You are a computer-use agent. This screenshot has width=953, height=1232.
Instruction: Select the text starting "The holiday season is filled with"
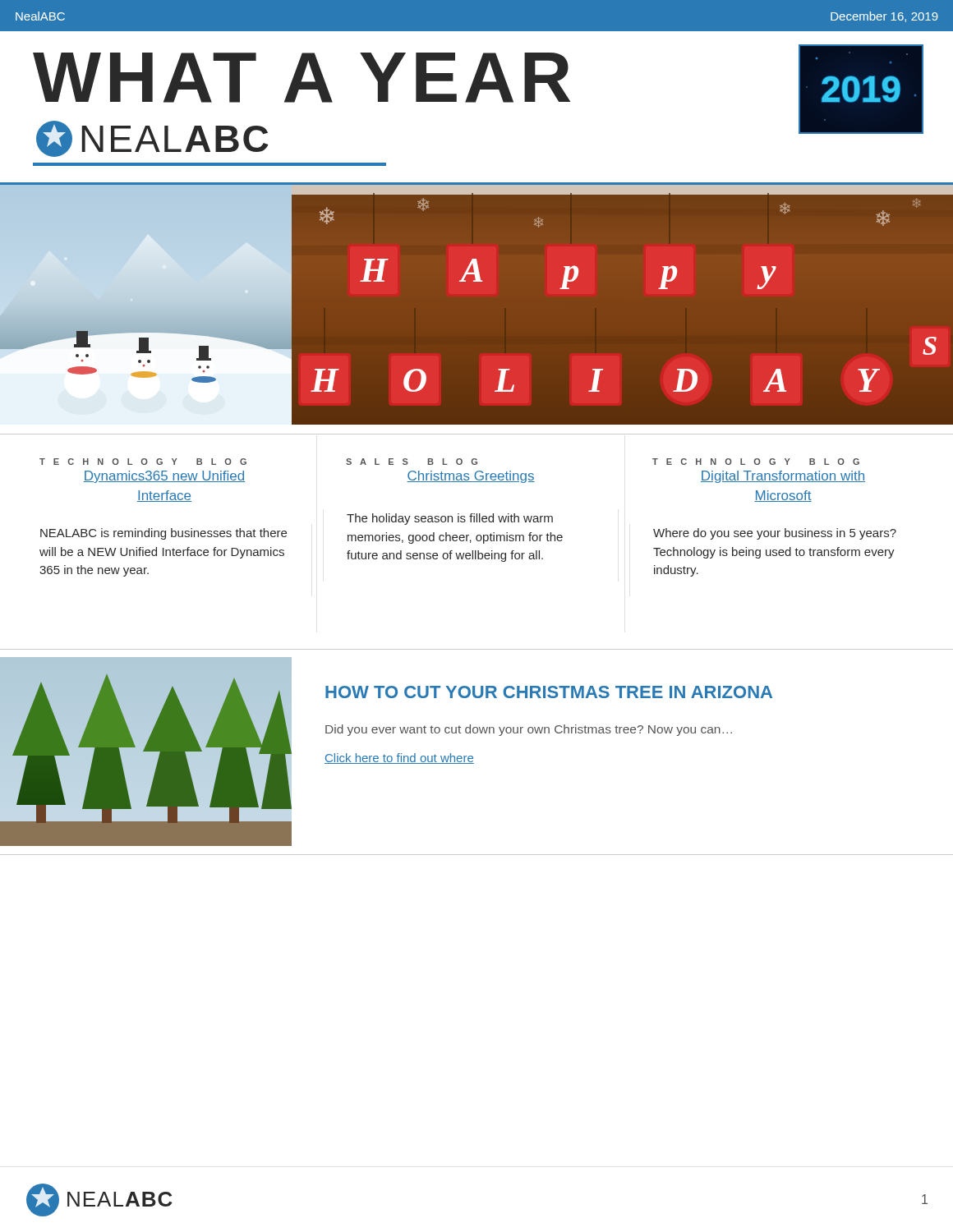471,537
